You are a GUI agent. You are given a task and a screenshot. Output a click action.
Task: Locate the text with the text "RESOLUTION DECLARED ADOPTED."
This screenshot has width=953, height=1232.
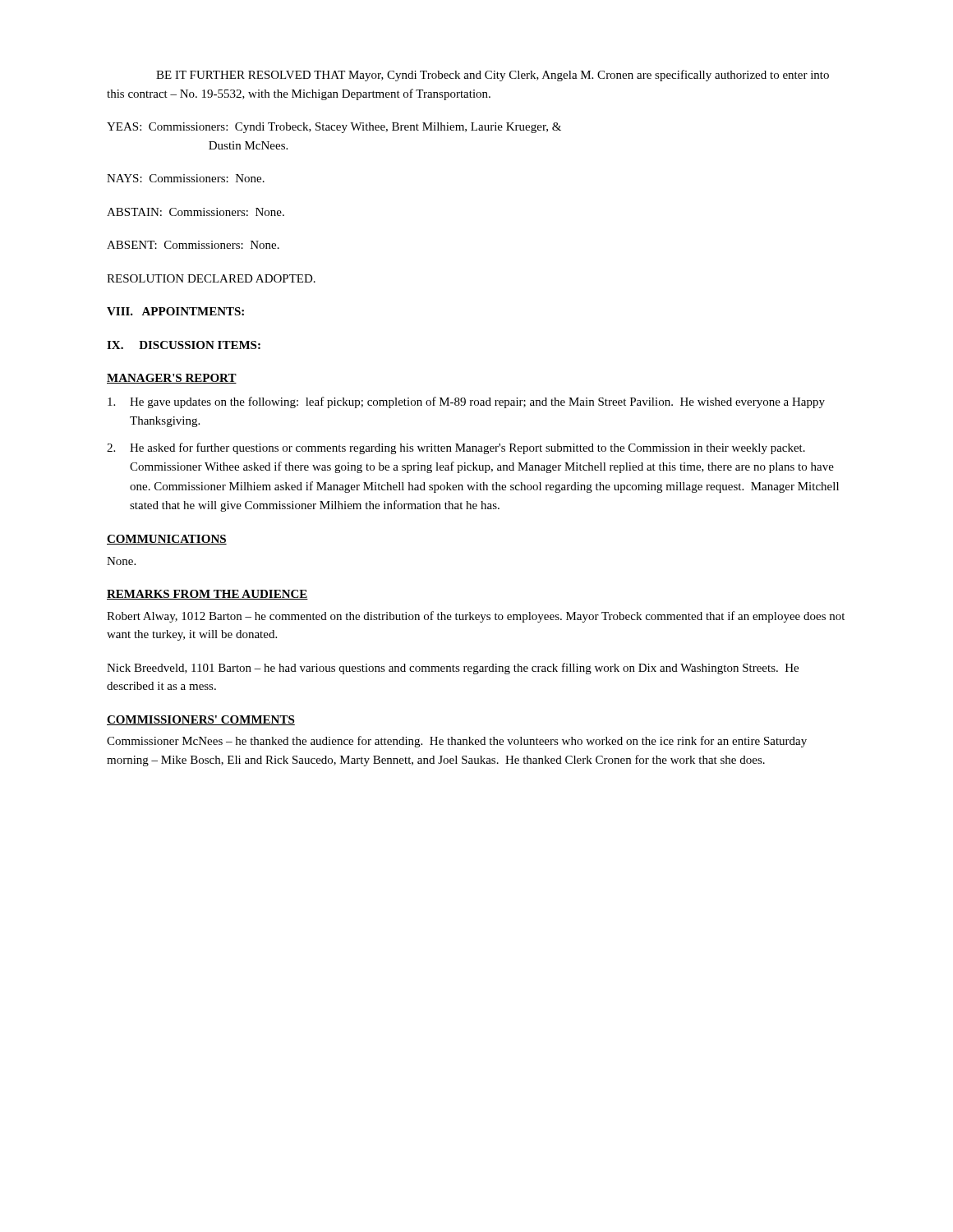tap(211, 278)
